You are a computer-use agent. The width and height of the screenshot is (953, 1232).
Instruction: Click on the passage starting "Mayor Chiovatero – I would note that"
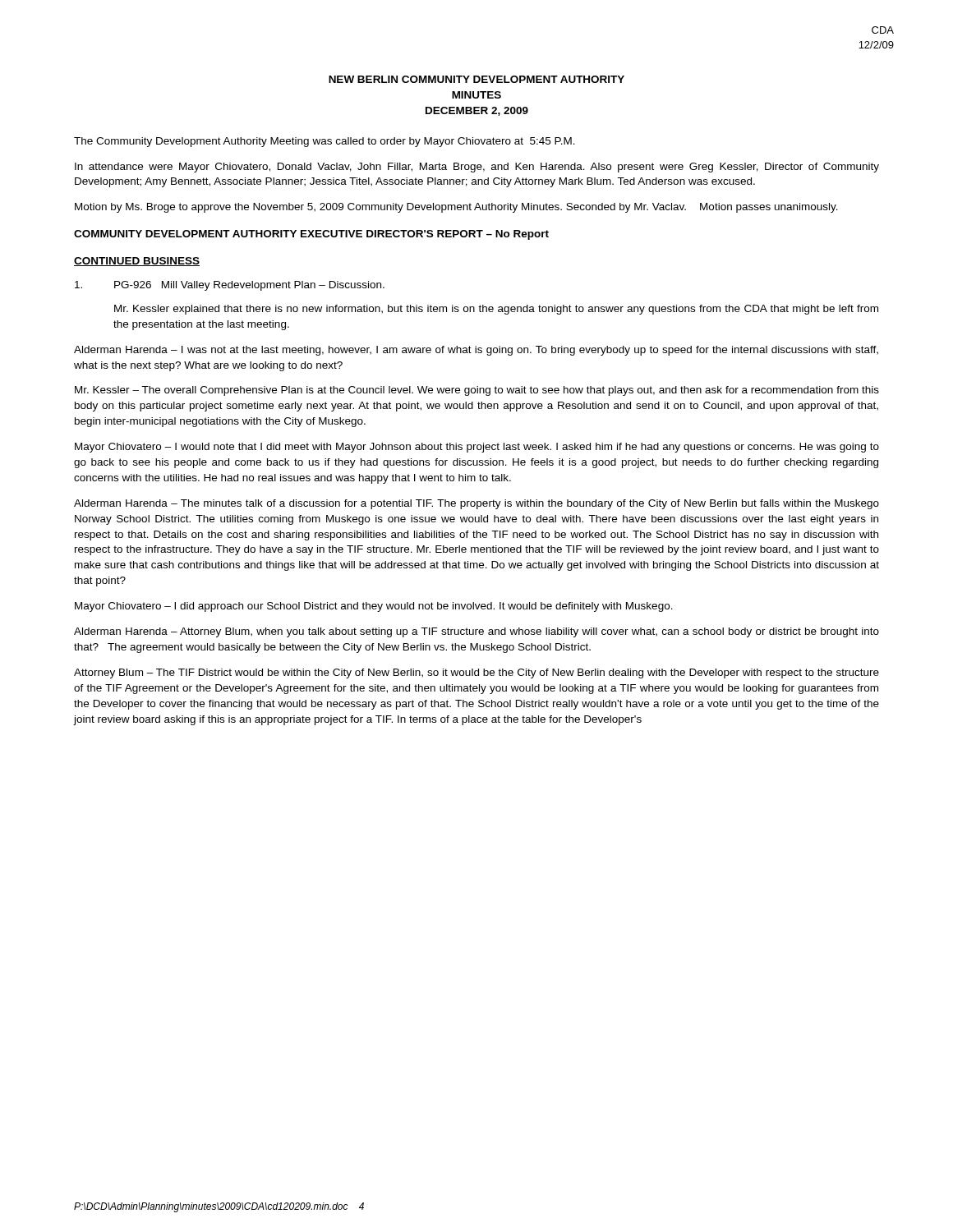[x=476, y=462]
